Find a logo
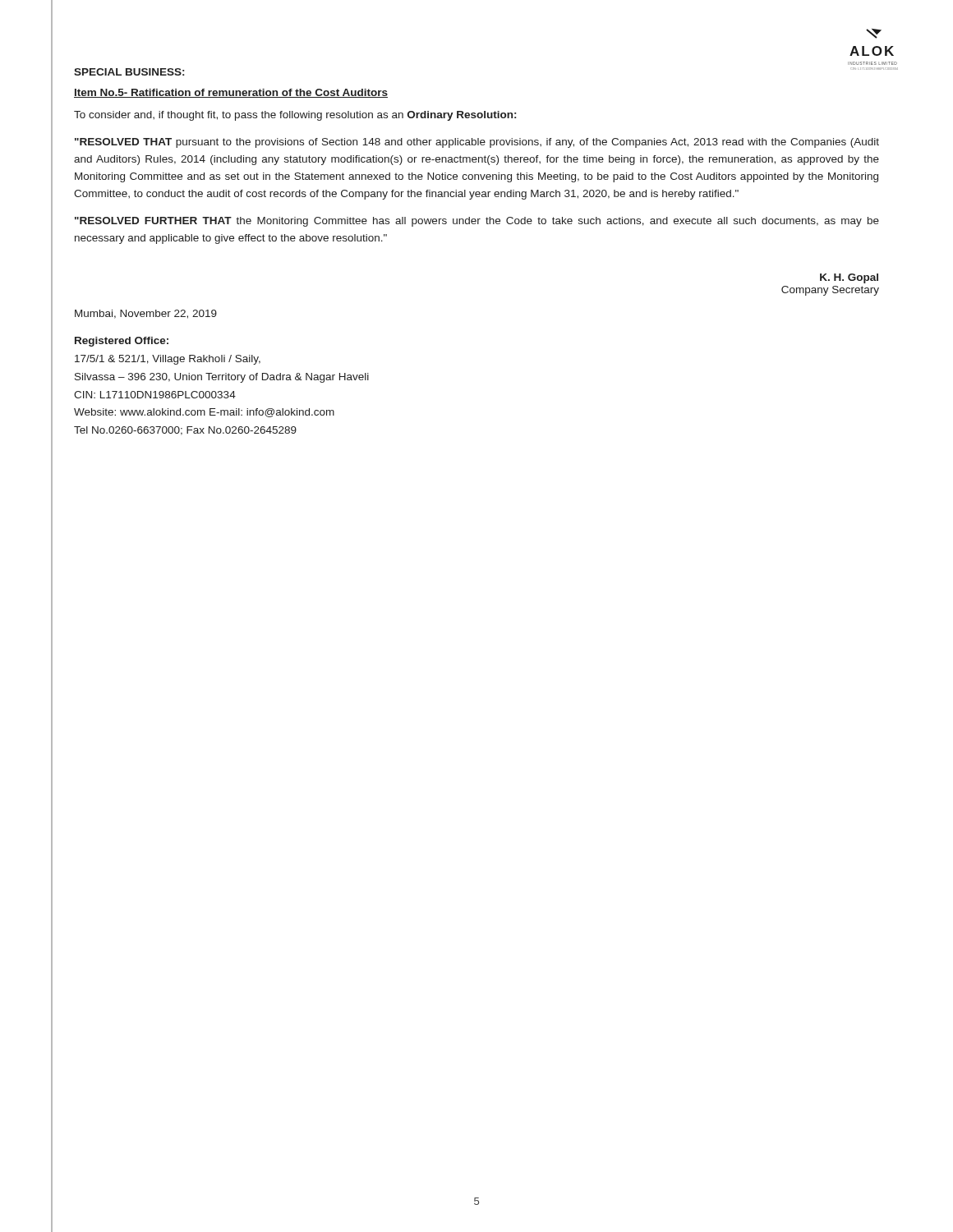The image size is (953, 1232). point(873,49)
